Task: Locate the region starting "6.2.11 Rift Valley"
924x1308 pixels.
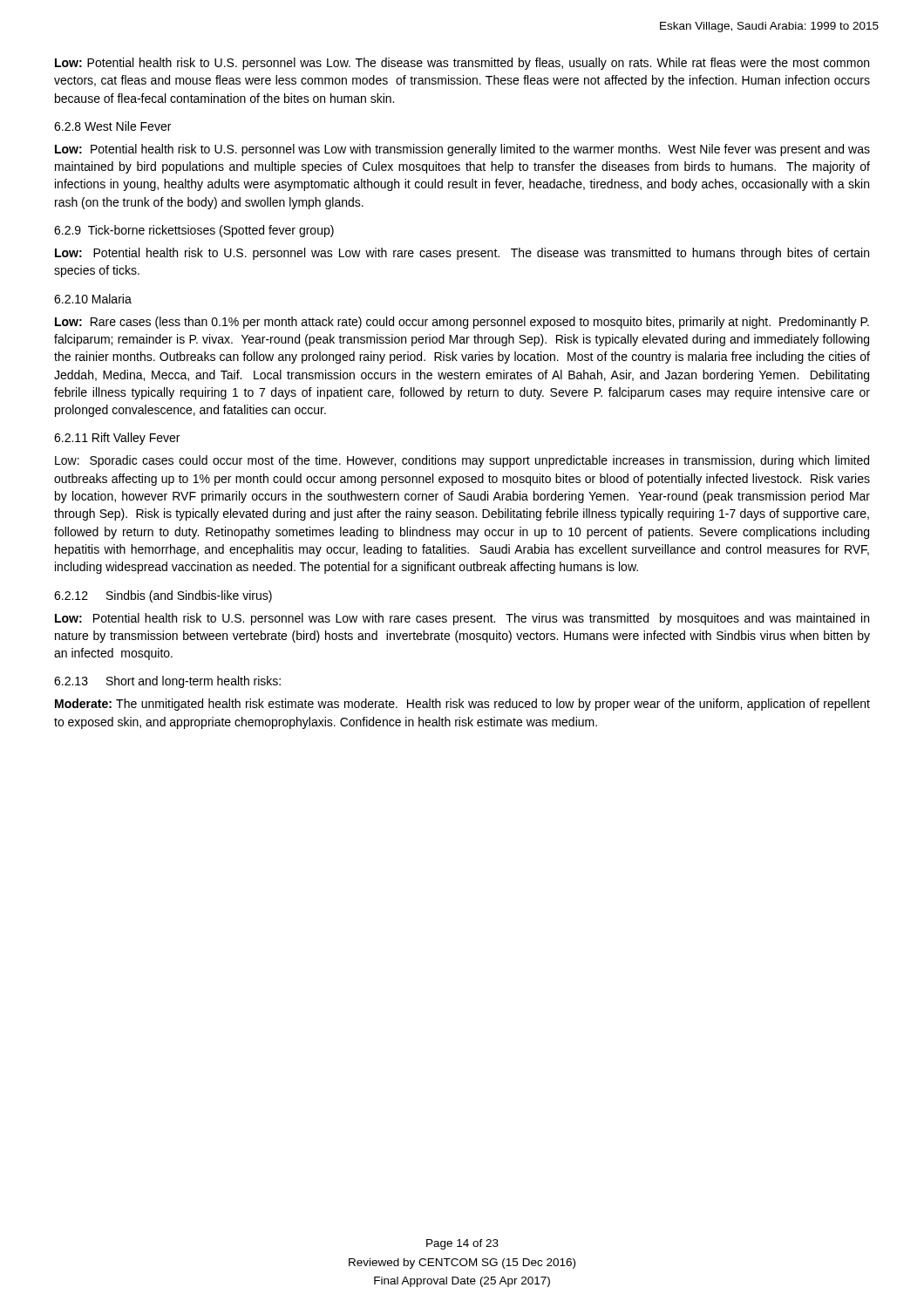Action: [117, 438]
